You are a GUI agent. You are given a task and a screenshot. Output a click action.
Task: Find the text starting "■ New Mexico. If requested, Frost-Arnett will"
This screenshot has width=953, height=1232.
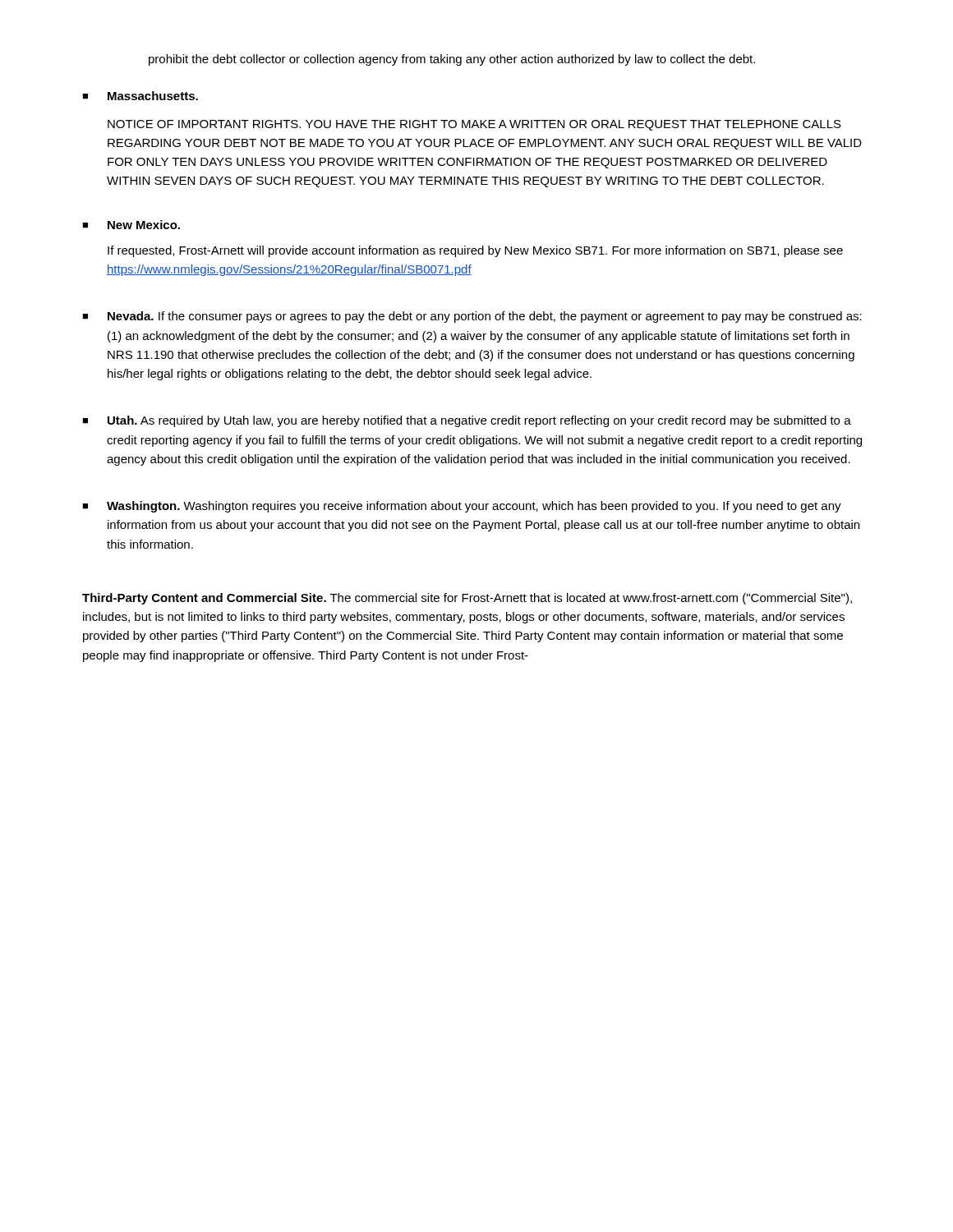[x=476, y=249]
